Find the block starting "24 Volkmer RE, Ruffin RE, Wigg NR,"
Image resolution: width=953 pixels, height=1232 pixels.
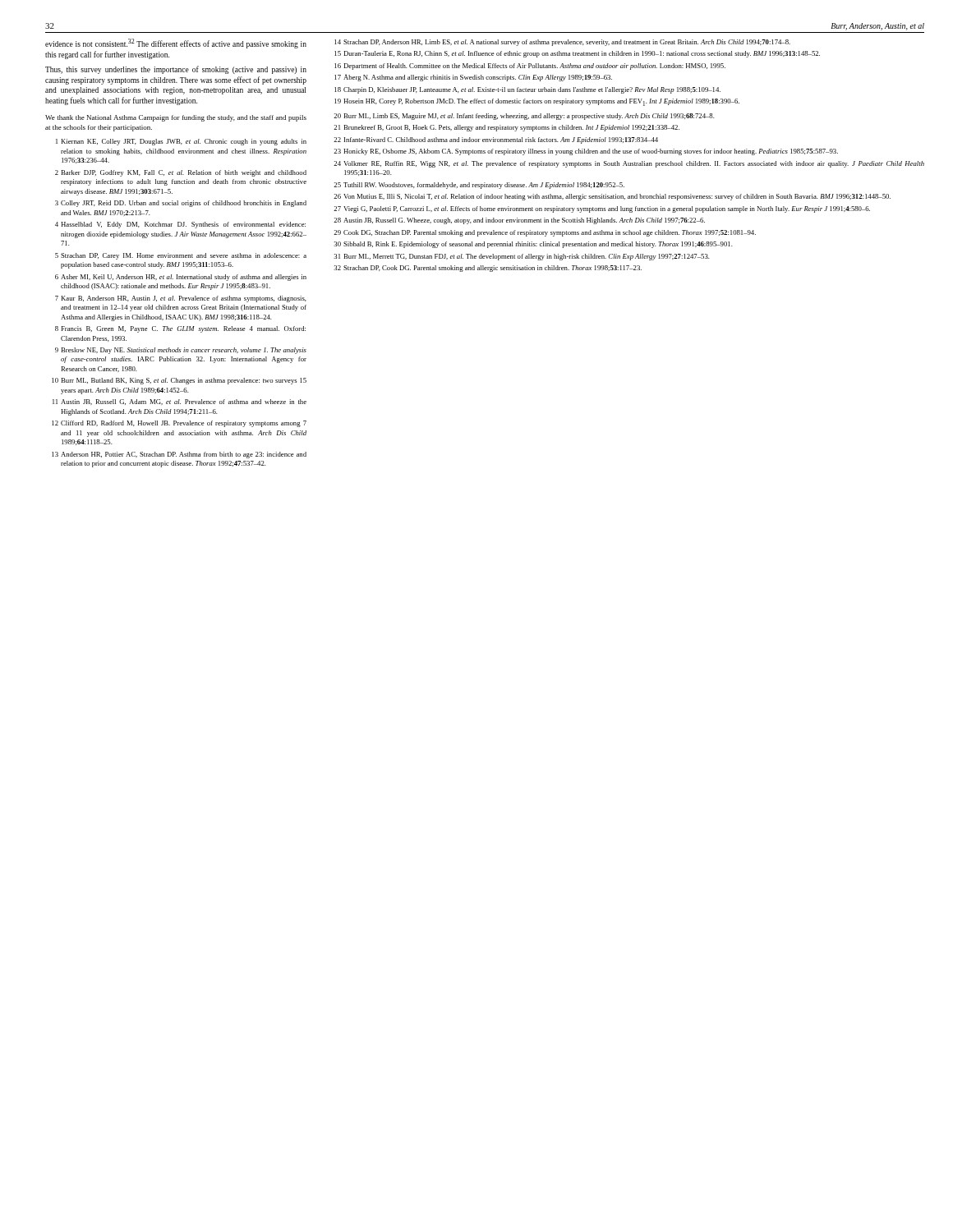(x=624, y=168)
